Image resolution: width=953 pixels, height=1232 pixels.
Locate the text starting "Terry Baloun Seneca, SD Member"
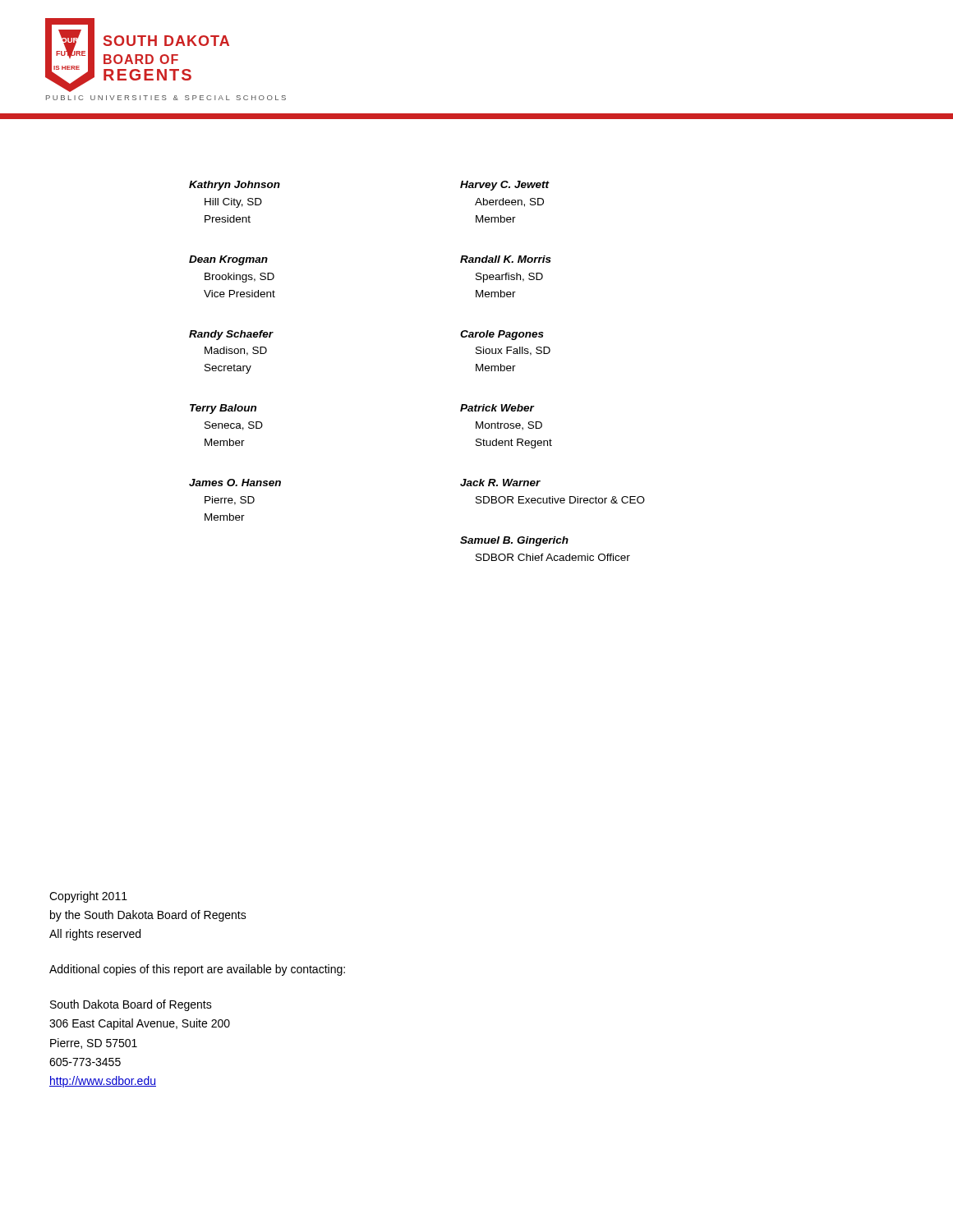point(223,409)
